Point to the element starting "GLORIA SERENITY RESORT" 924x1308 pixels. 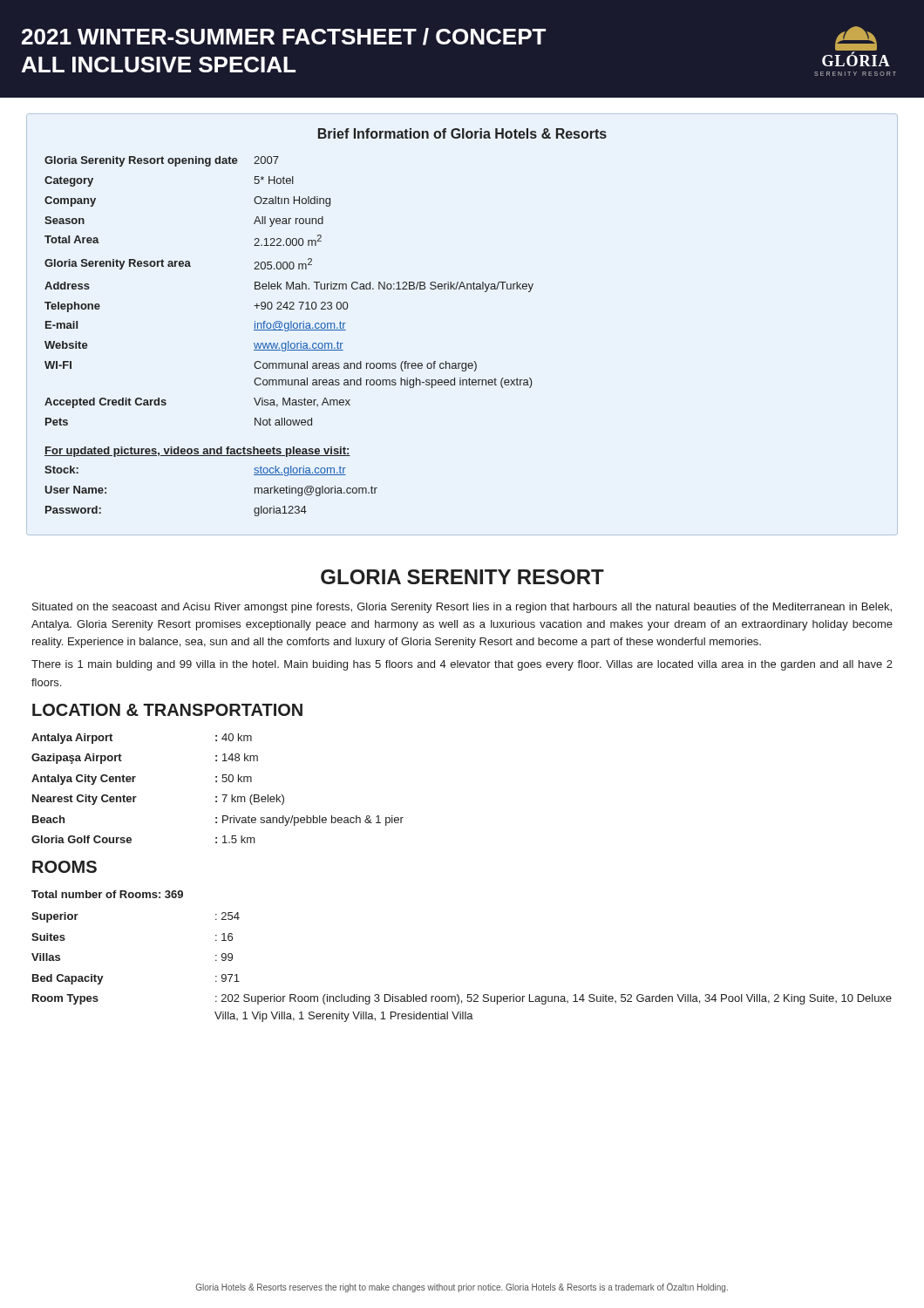462,577
